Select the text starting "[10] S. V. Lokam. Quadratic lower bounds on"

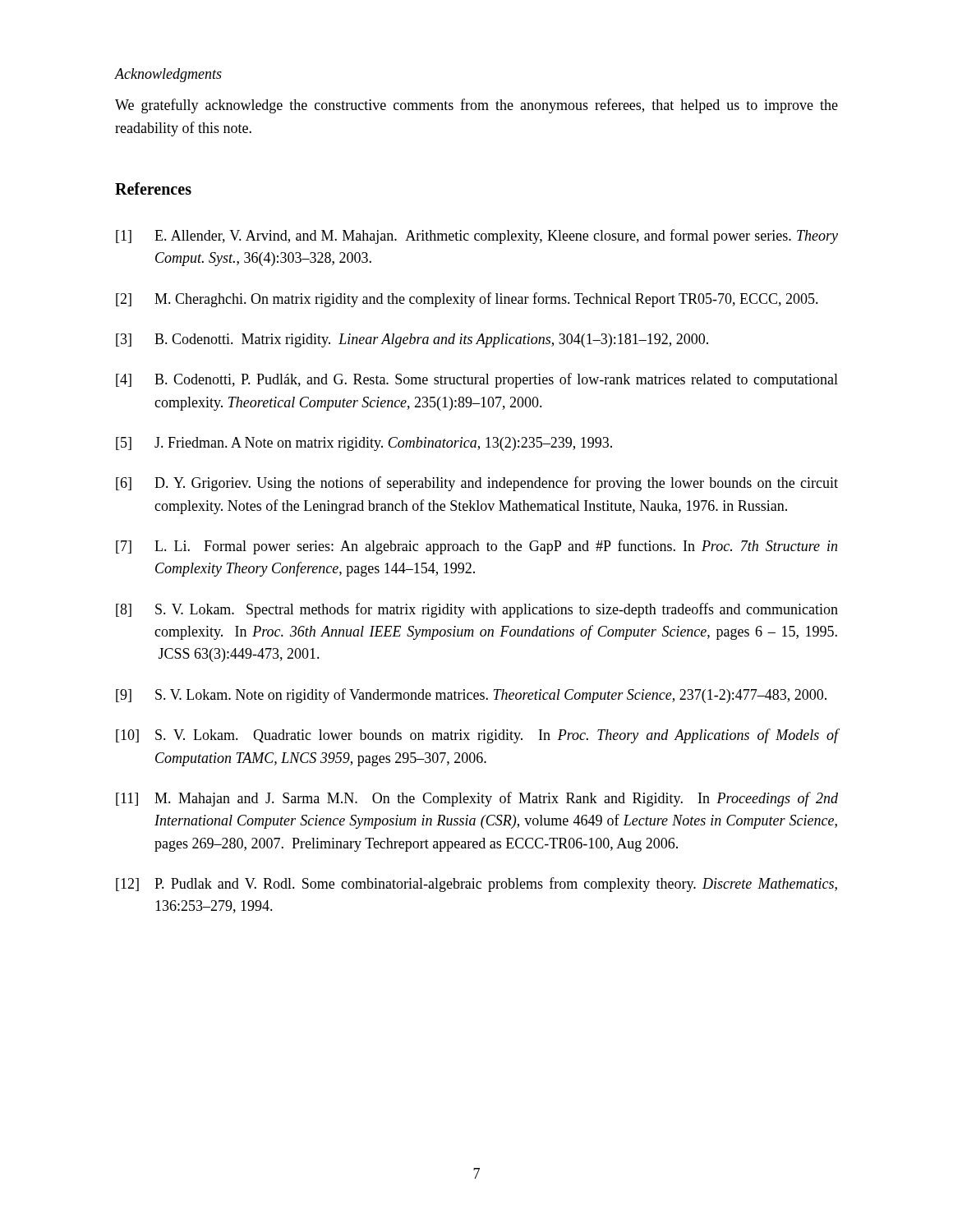pos(476,747)
